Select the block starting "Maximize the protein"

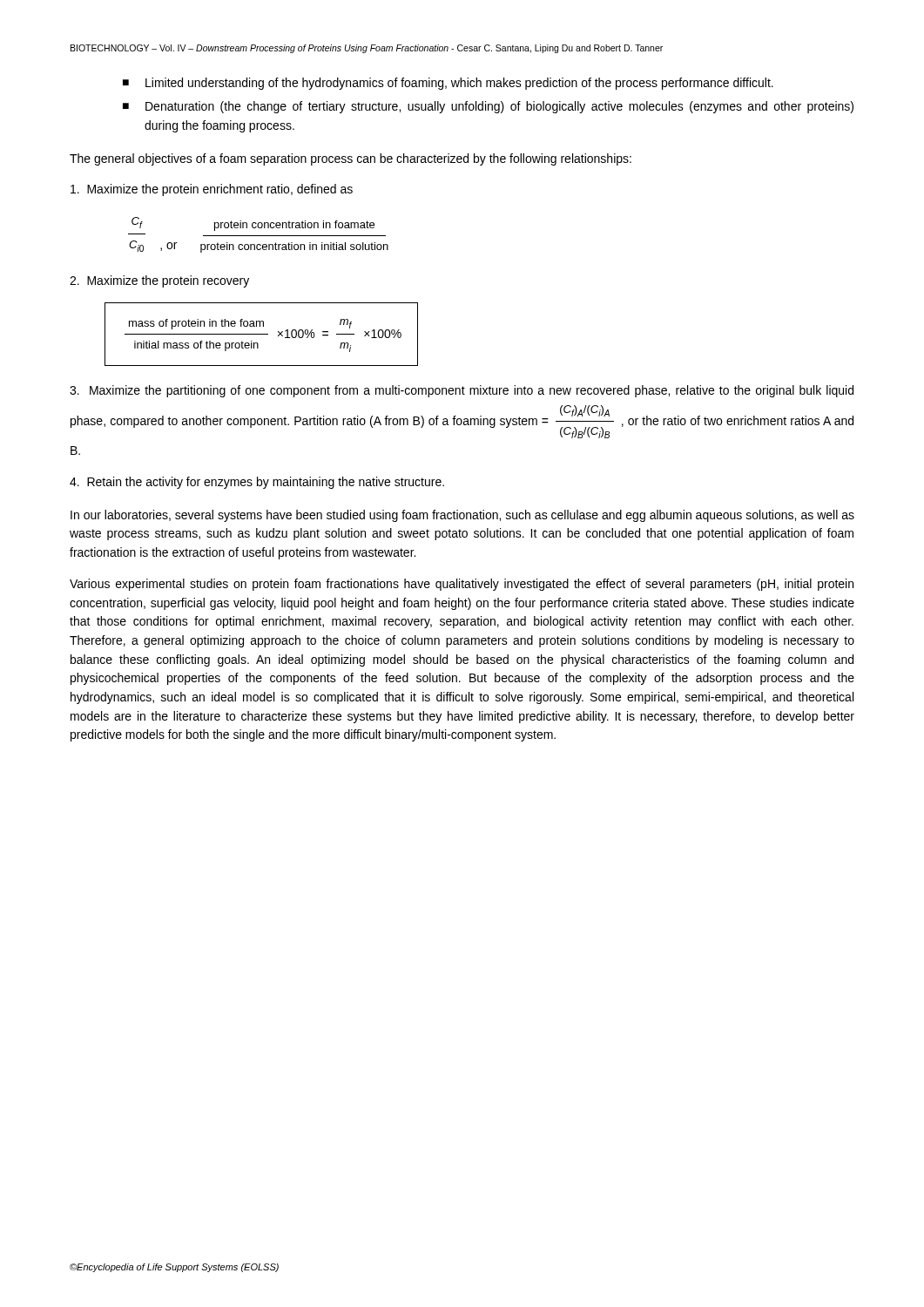(x=211, y=189)
